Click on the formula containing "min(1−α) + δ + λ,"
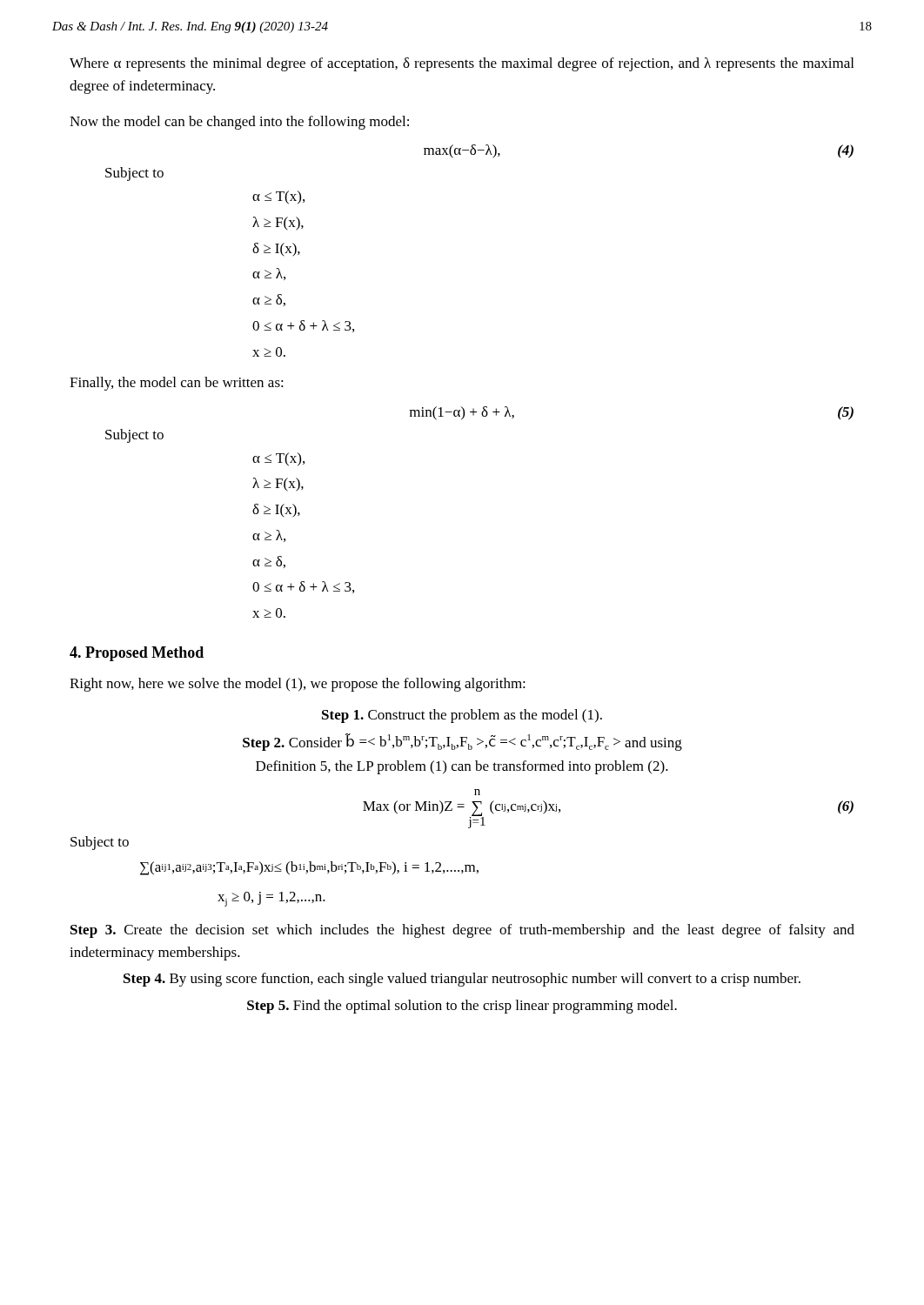The width and height of the screenshot is (924, 1305). point(462,412)
